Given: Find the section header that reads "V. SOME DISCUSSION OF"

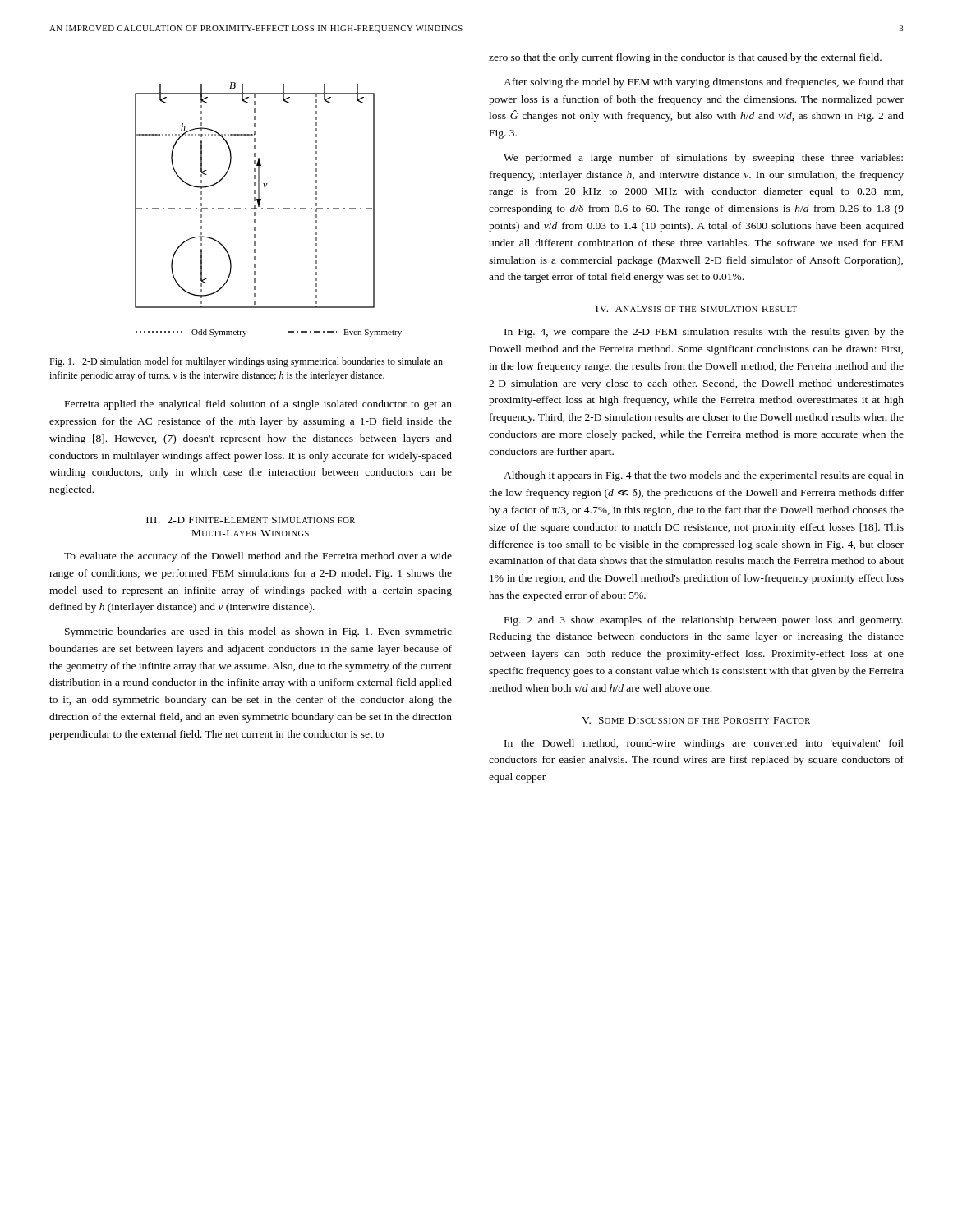Looking at the screenshot, I should (x=696, y=719).
